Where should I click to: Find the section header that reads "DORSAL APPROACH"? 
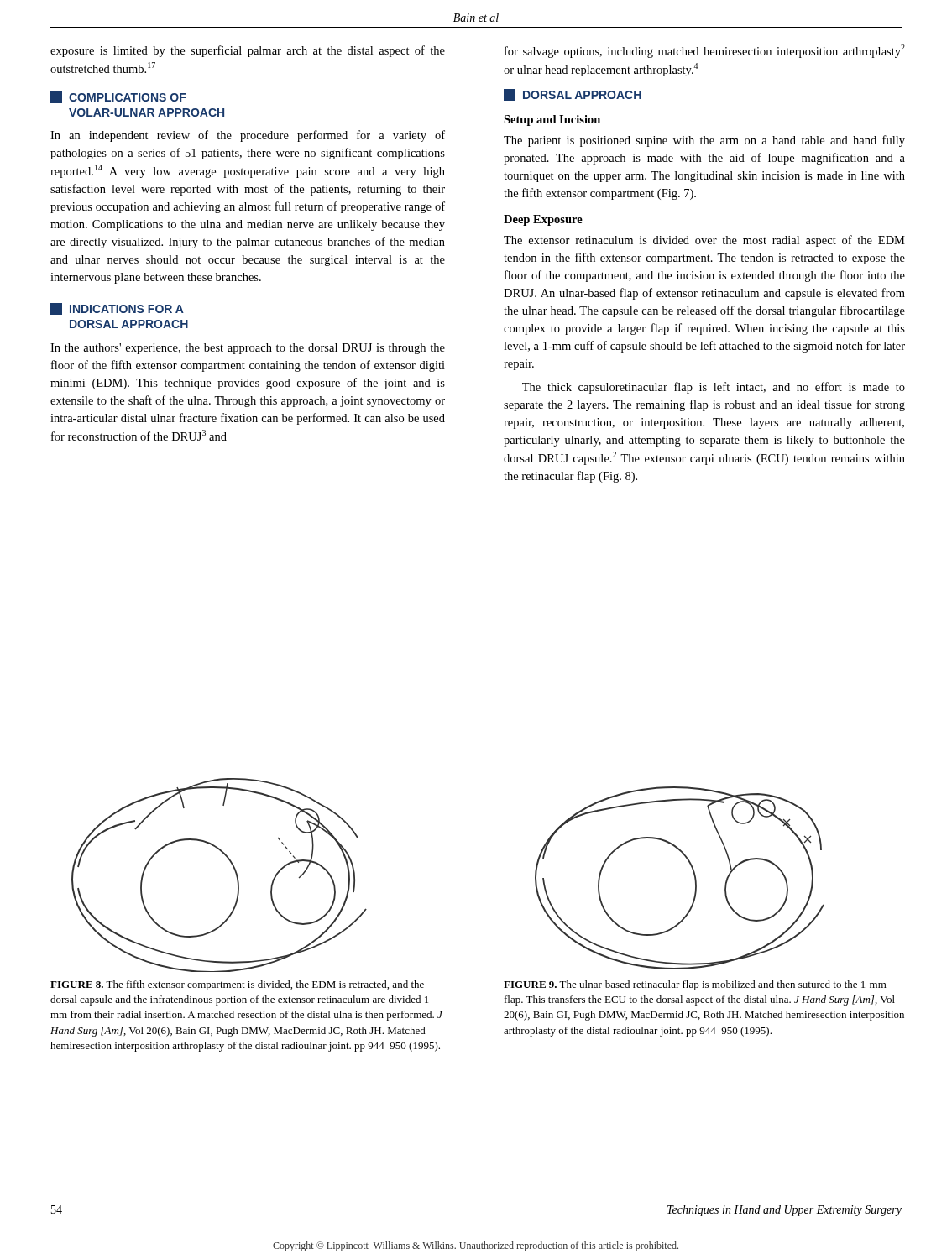573,95
